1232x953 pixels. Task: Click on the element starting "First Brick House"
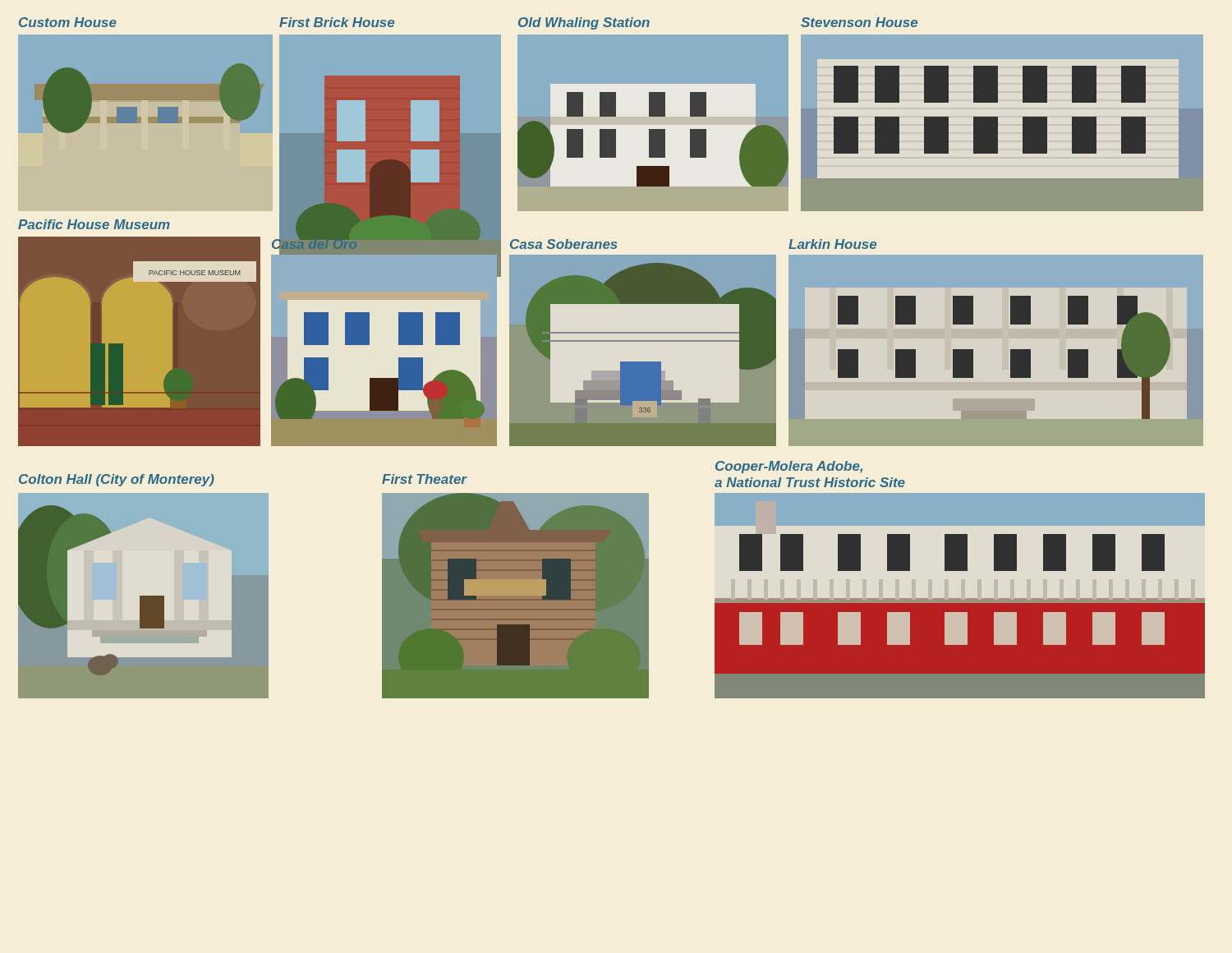[x=337, y=23]
